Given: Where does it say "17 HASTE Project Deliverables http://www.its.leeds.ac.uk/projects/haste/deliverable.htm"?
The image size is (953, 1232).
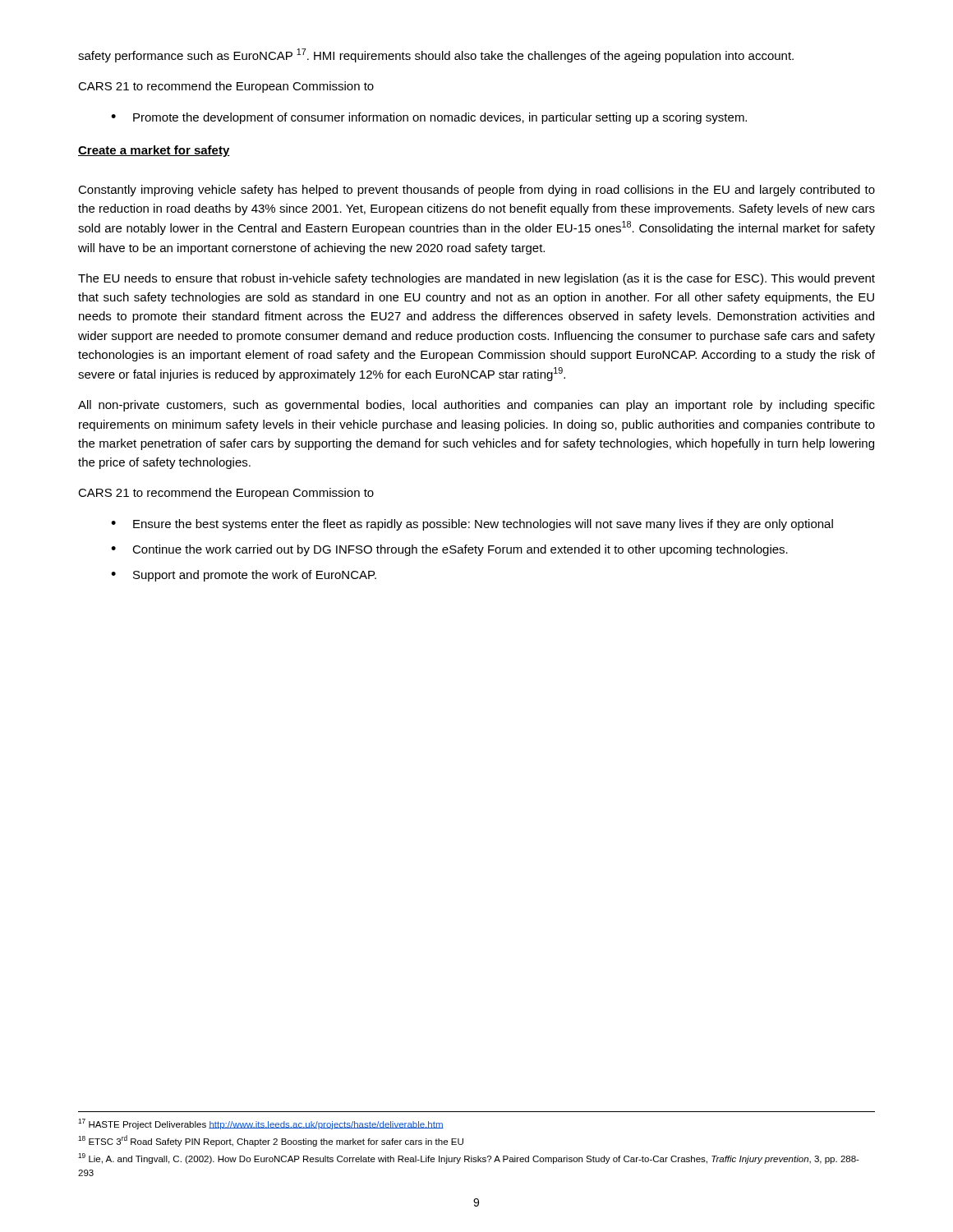Looking at the screenshot, I should coord(261,1124).
